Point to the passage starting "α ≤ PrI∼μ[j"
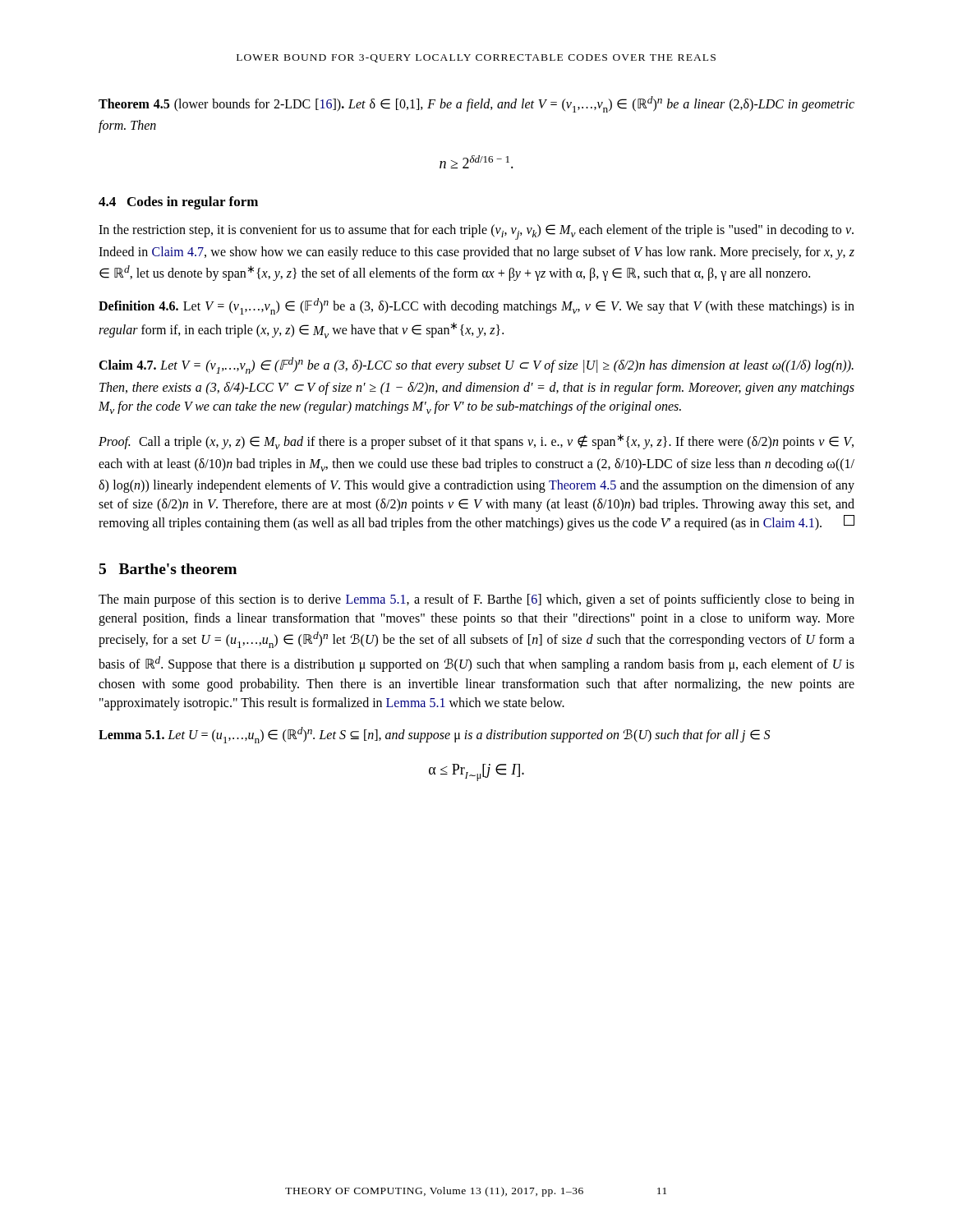Viewport: 953px width, 1232px height. (x=476, y=771)
